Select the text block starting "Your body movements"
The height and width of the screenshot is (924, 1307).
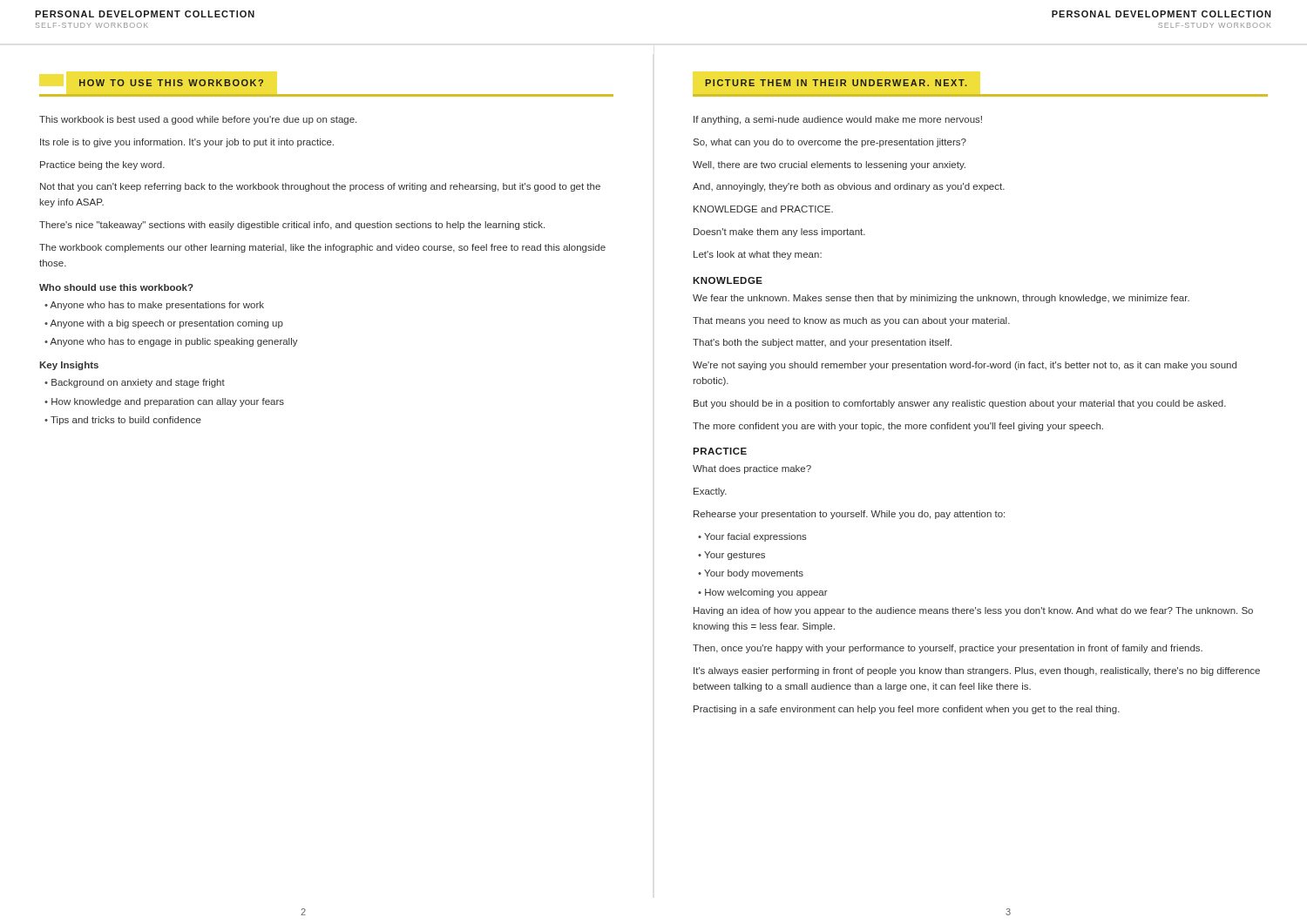(754, 573)
